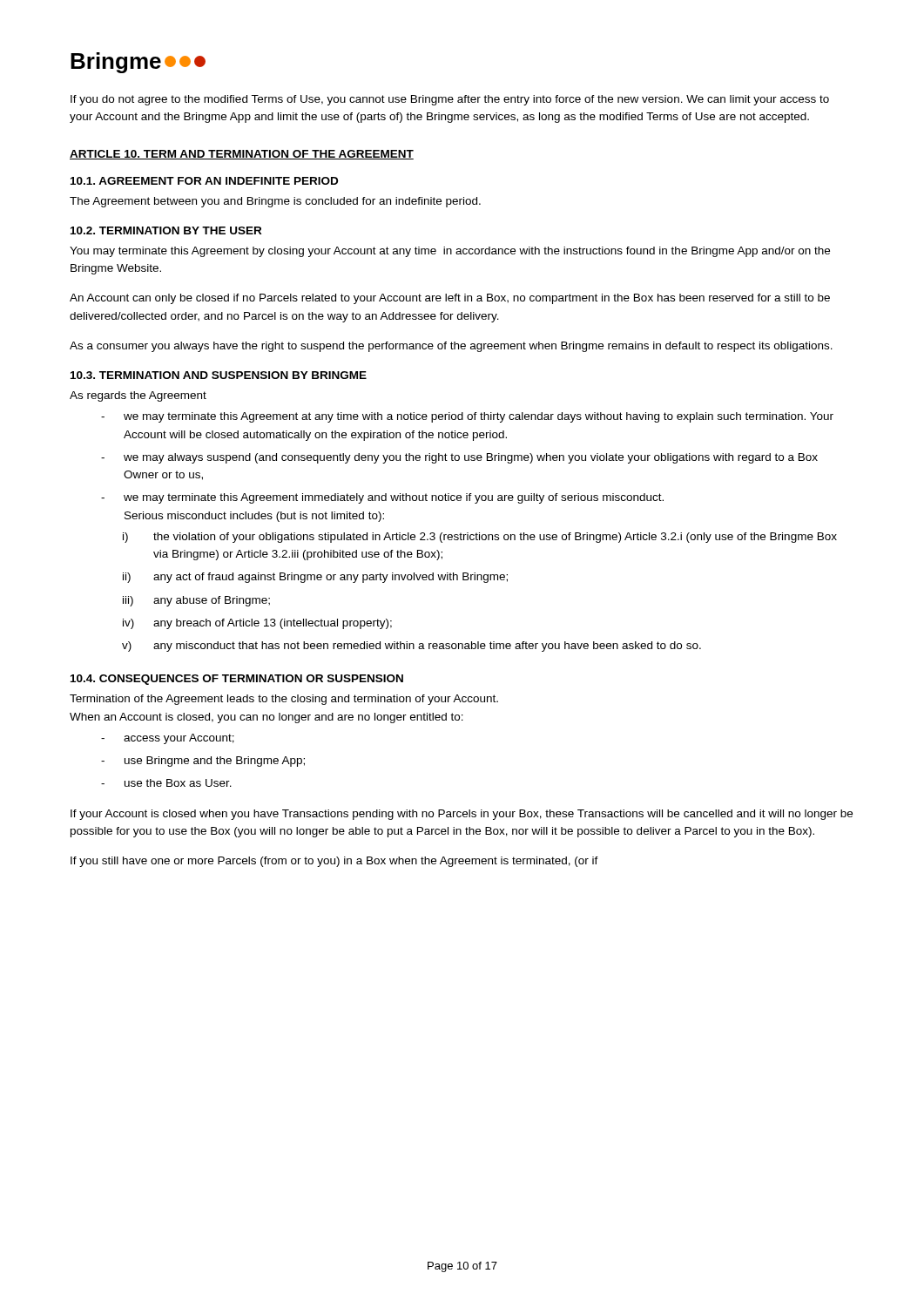
Task: Locate the block starting "iv) any breach of Article"
Action: [257, 624]
